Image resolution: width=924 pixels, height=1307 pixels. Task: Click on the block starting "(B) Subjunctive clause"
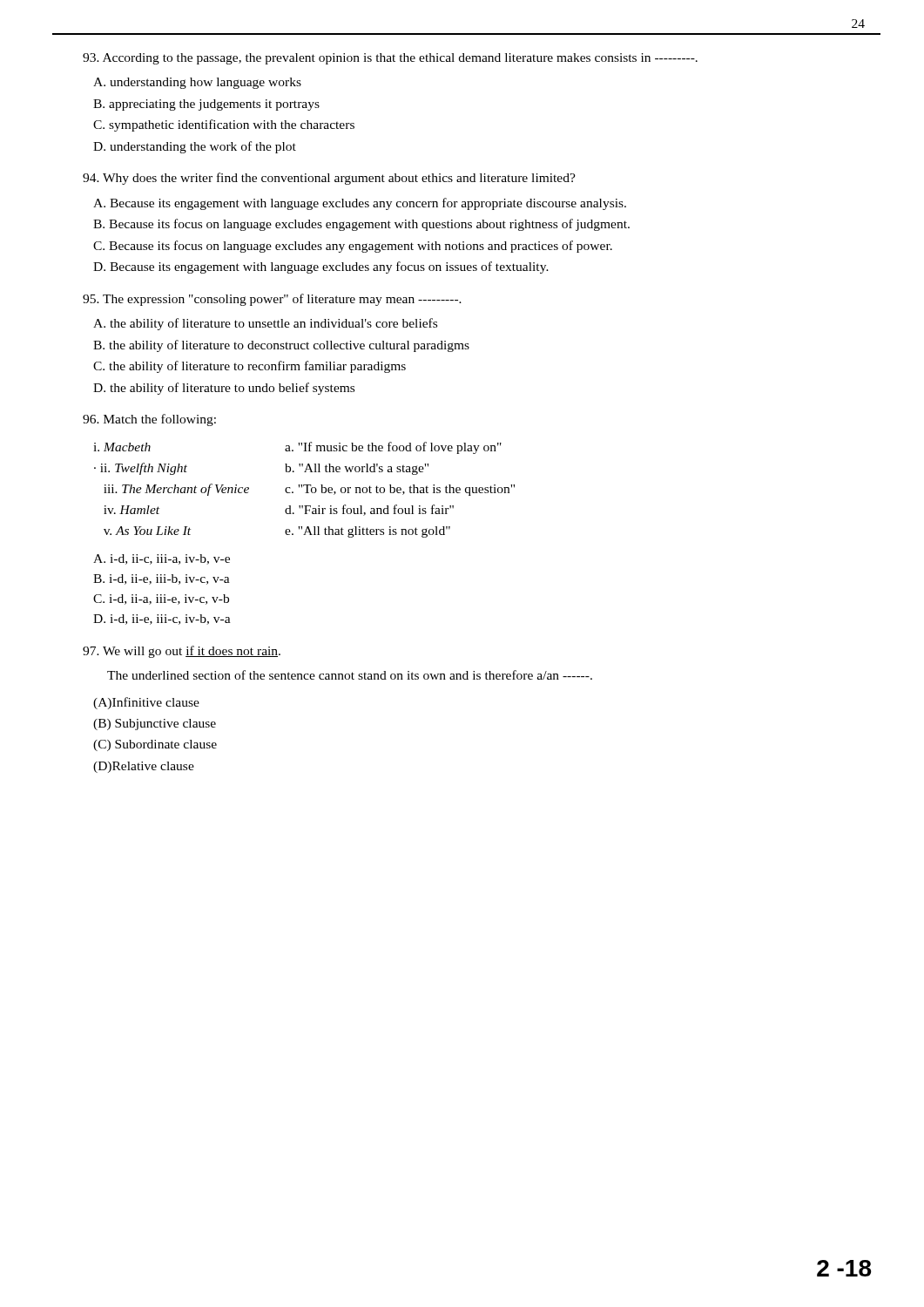tap(155, 725)
